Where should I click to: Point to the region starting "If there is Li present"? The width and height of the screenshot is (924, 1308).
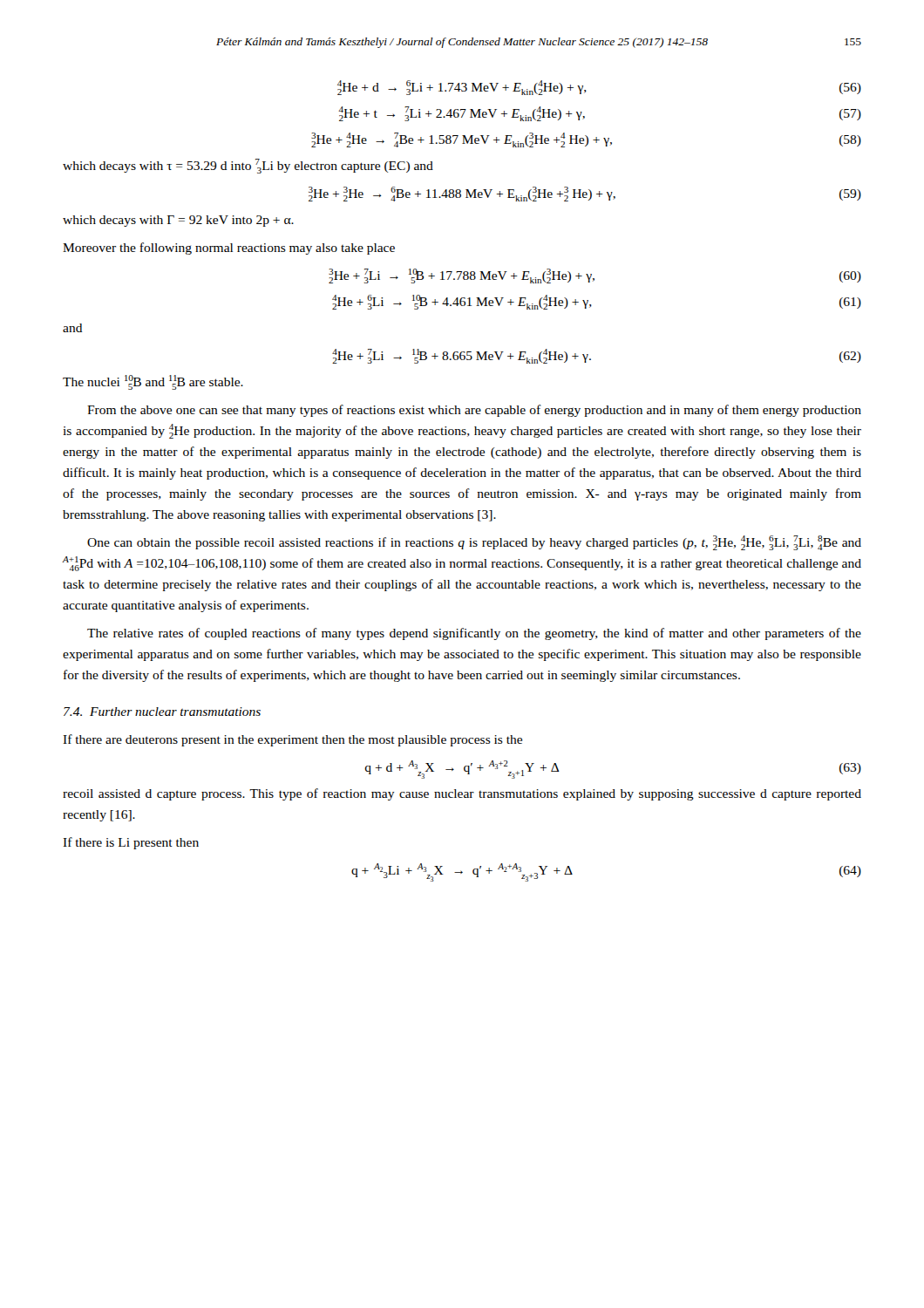coord(131,843)
